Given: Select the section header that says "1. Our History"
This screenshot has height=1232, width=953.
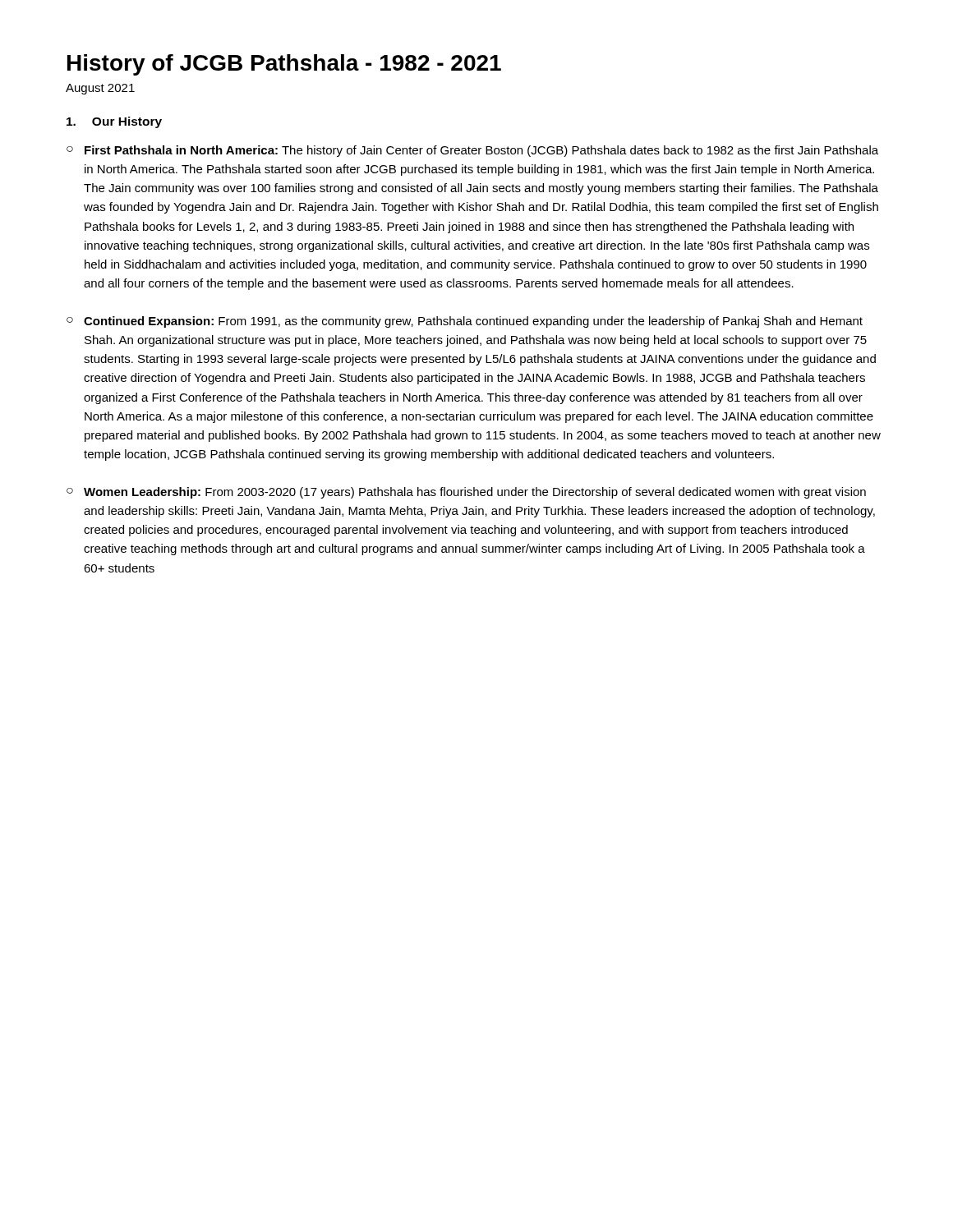Looking at the screenshot, I should (x=114, y=121).
